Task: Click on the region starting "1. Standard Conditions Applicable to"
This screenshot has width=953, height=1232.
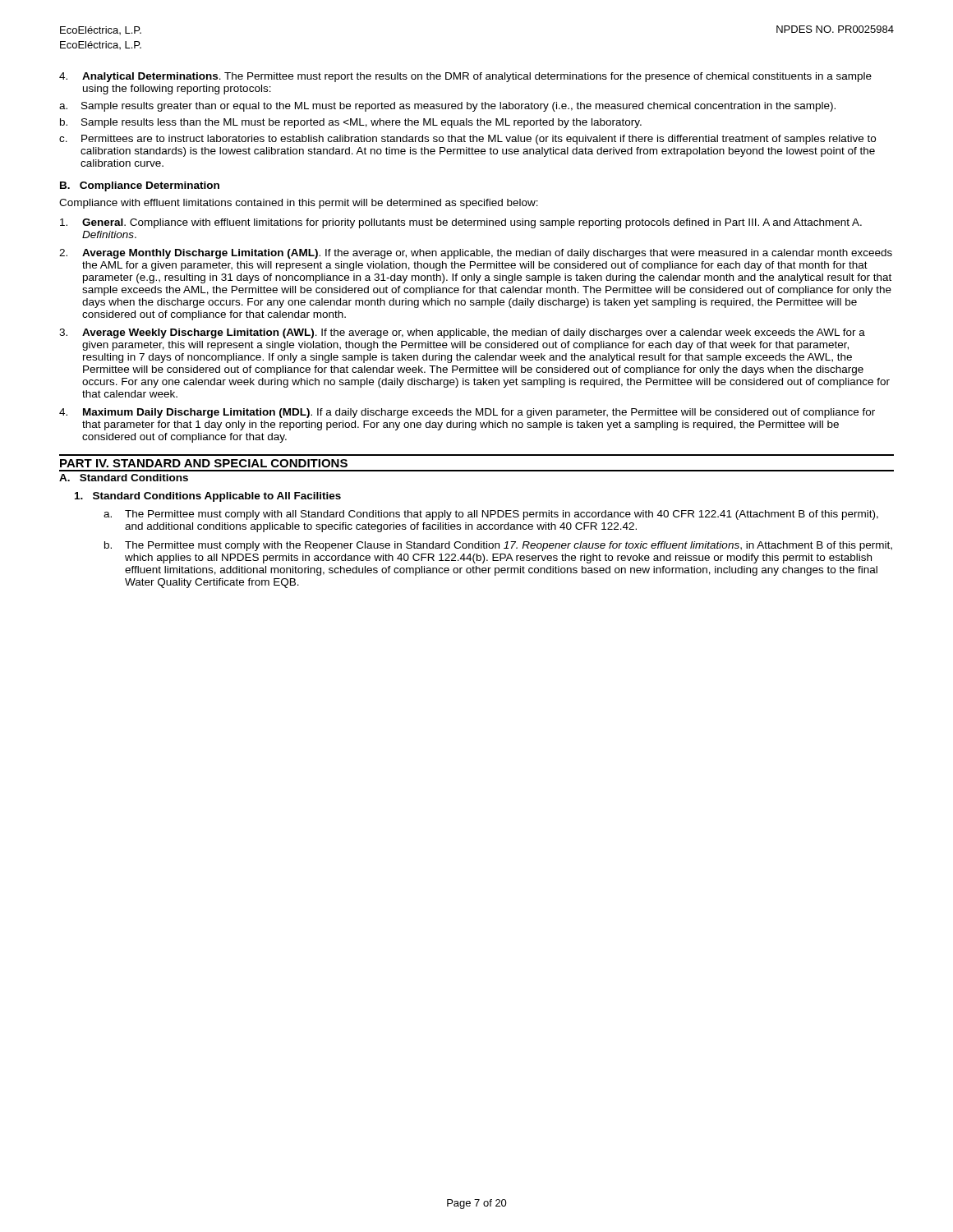Action: 208,496
